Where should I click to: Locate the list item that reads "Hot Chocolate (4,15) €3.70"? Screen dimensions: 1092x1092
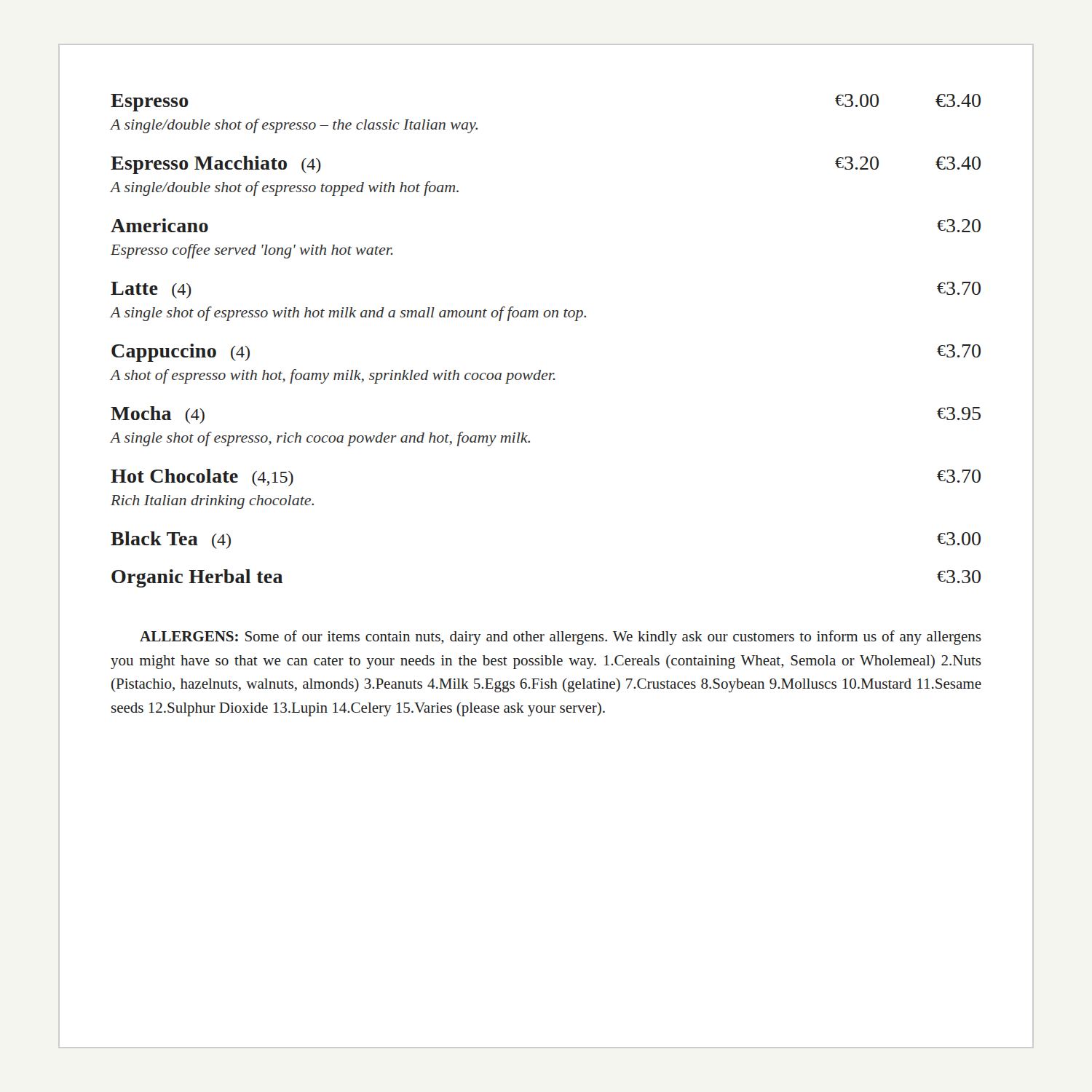199,477
